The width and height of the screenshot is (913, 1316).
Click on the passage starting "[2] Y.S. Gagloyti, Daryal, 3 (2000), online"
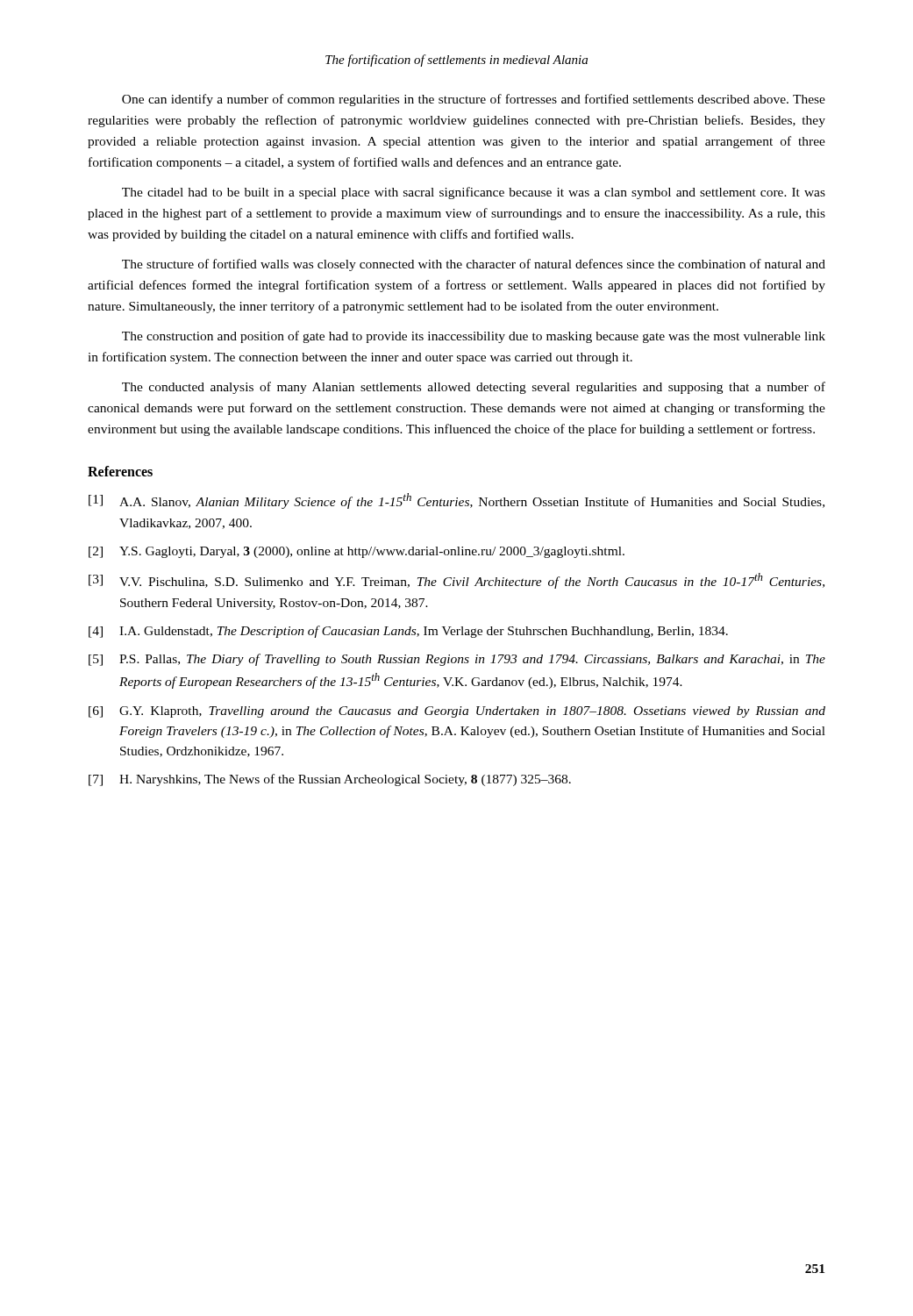(456, 551)
